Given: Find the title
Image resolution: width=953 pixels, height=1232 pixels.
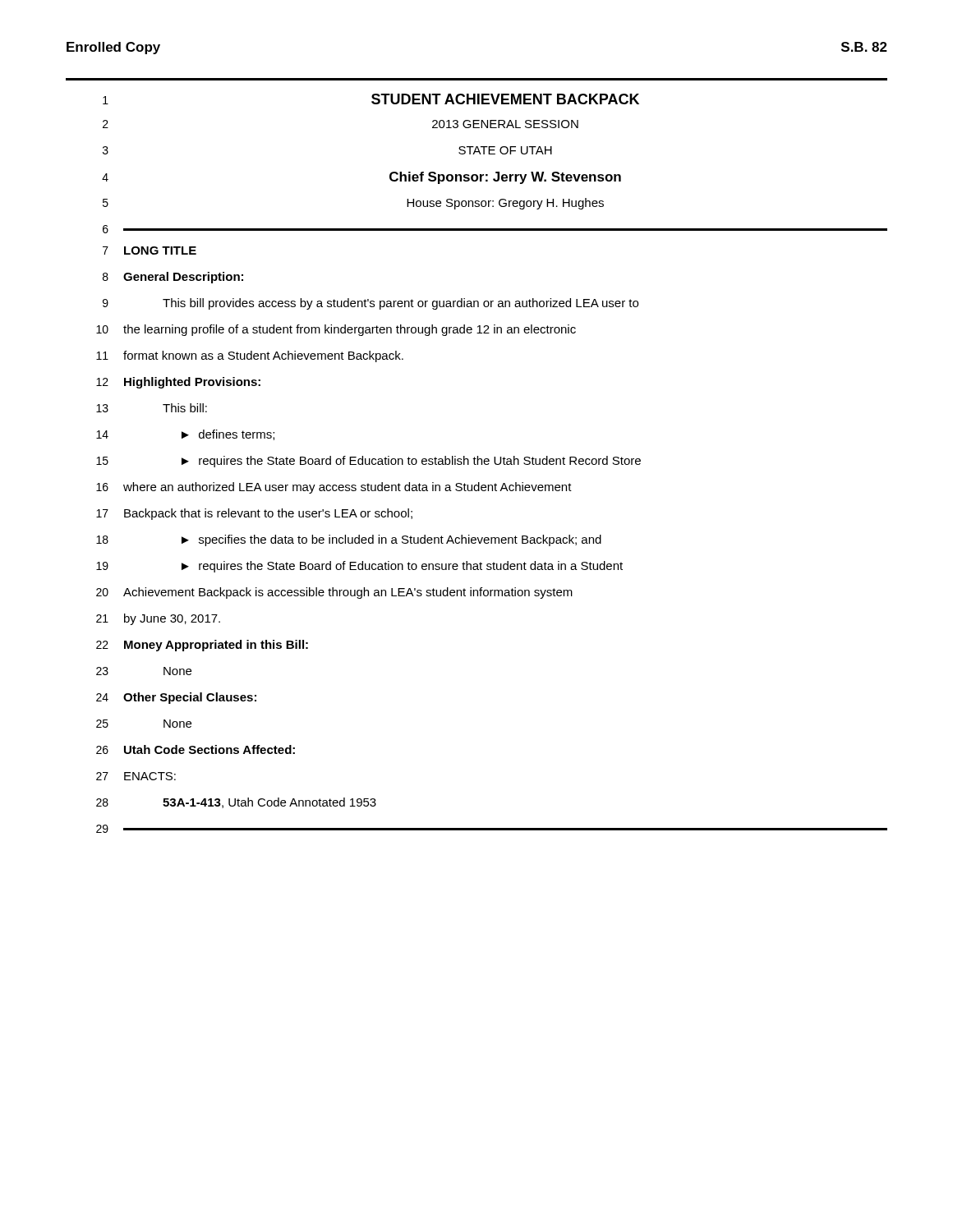Looking at the screenshot, I should [505, 99].
